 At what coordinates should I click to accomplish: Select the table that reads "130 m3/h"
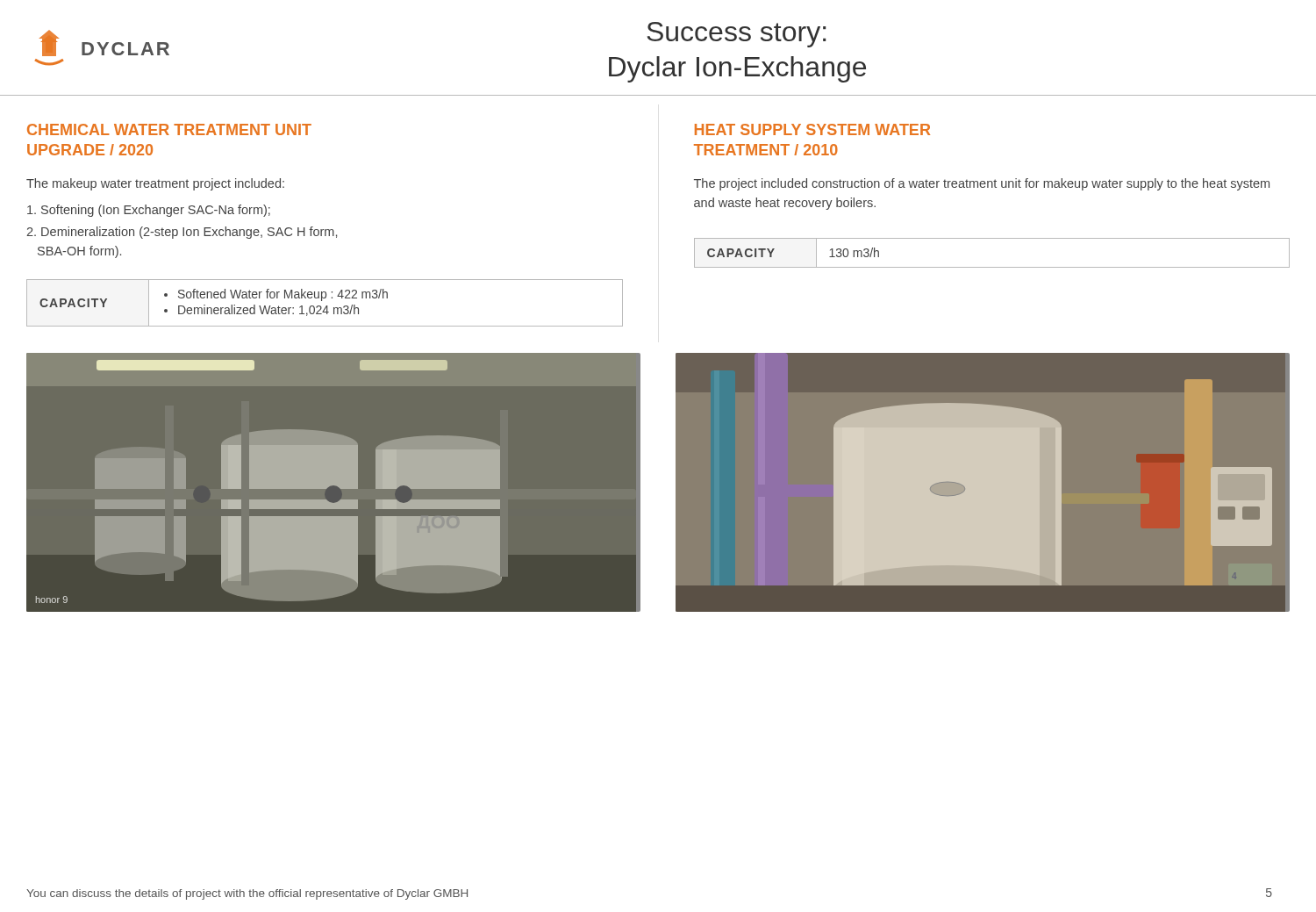click(992, 253)
